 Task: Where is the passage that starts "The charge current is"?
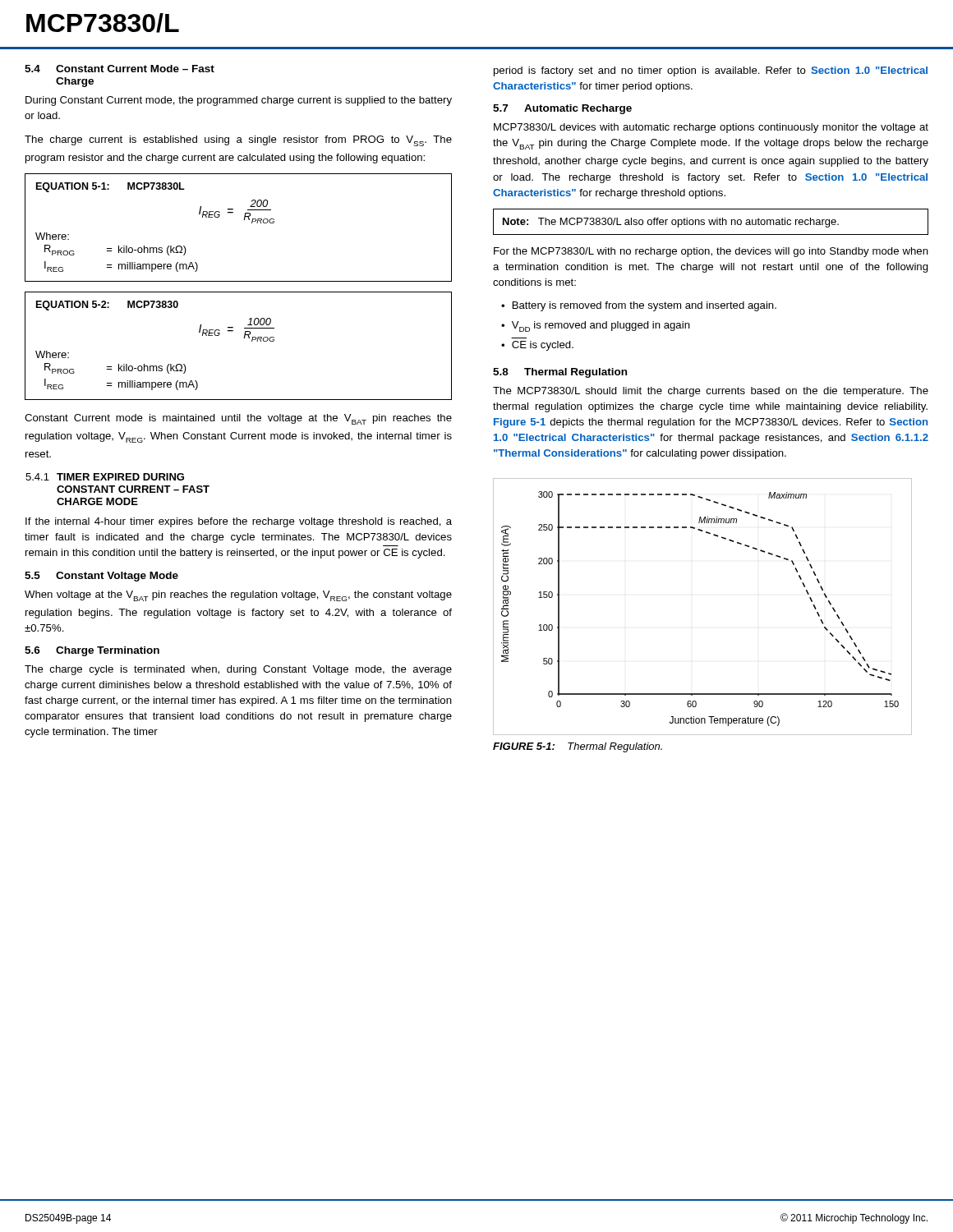238,149
